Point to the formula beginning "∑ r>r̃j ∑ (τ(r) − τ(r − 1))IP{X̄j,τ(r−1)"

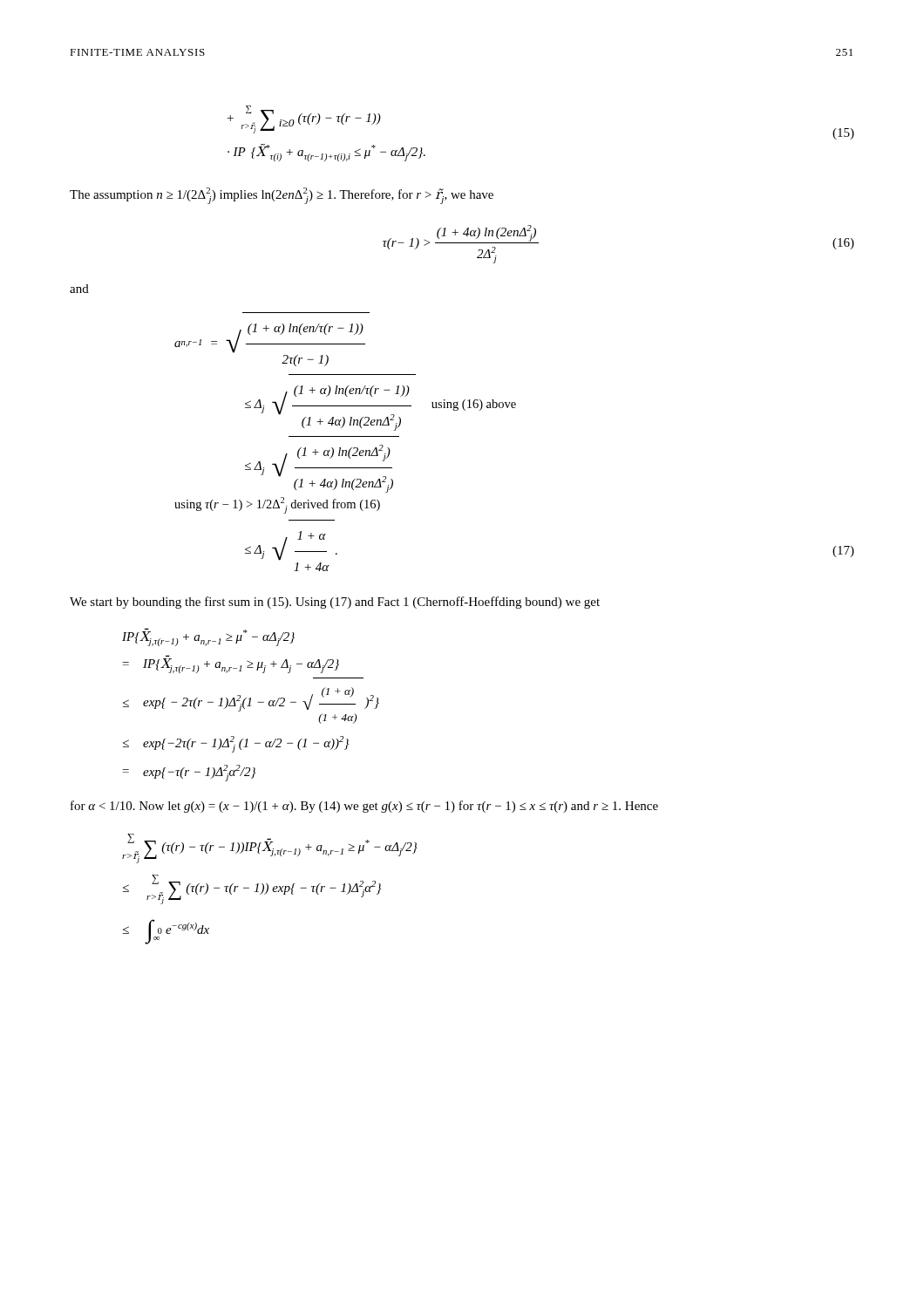[270, 848]
